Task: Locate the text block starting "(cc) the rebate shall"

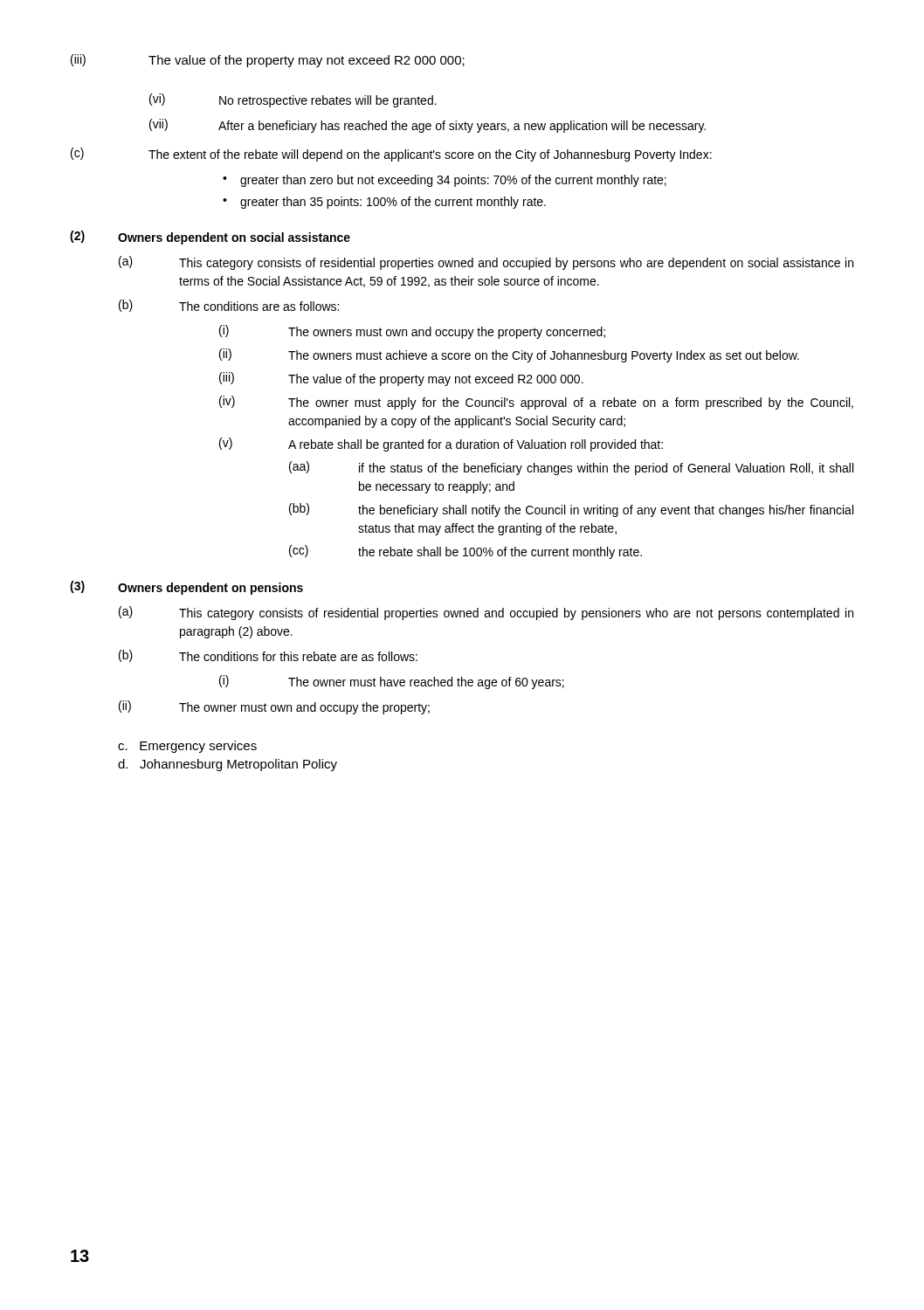Action: coord(571,552)
